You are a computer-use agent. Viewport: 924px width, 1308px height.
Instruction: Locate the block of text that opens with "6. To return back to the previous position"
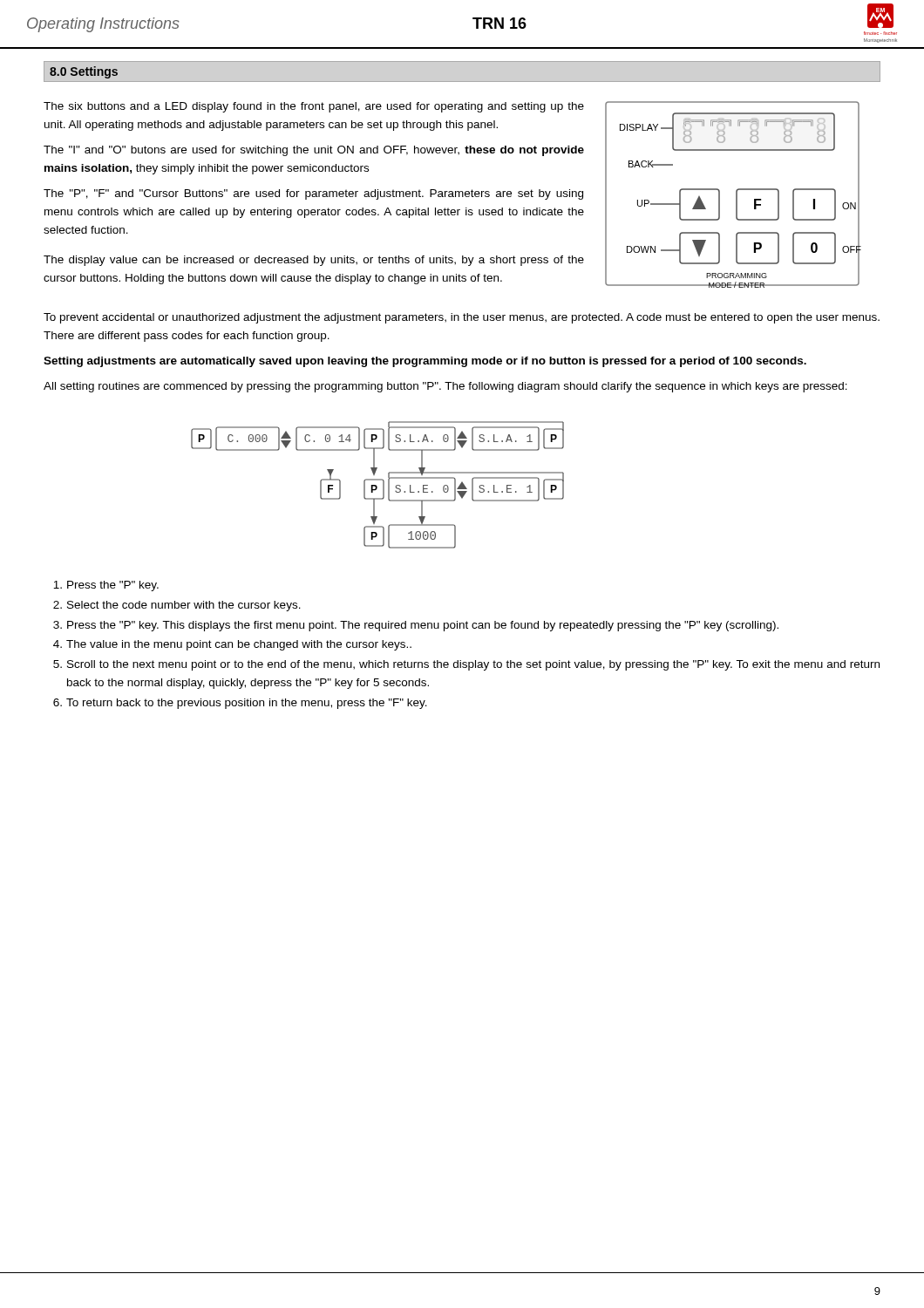(240, 704)
